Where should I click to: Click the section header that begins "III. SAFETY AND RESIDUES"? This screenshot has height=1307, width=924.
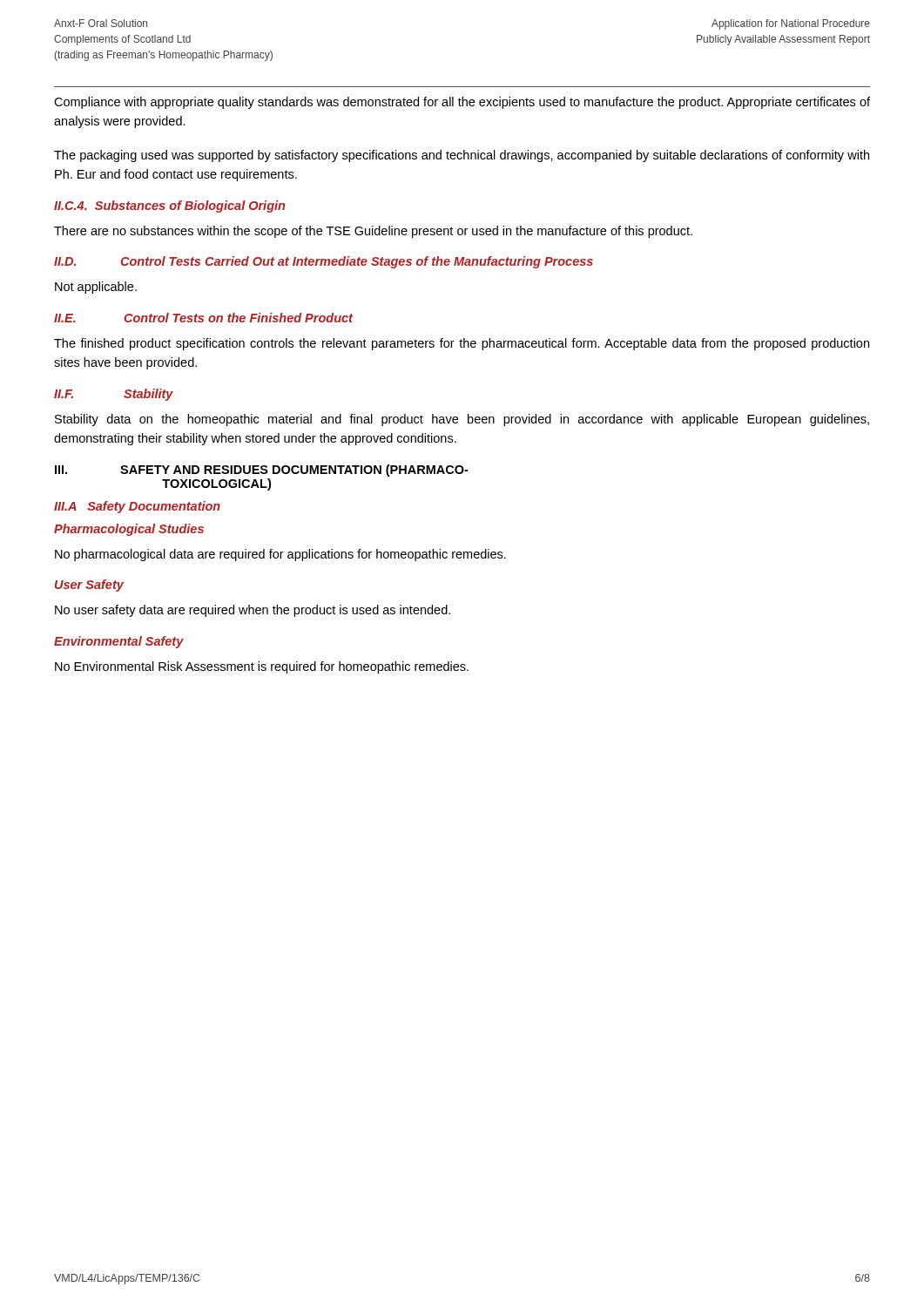pos(261,476)
